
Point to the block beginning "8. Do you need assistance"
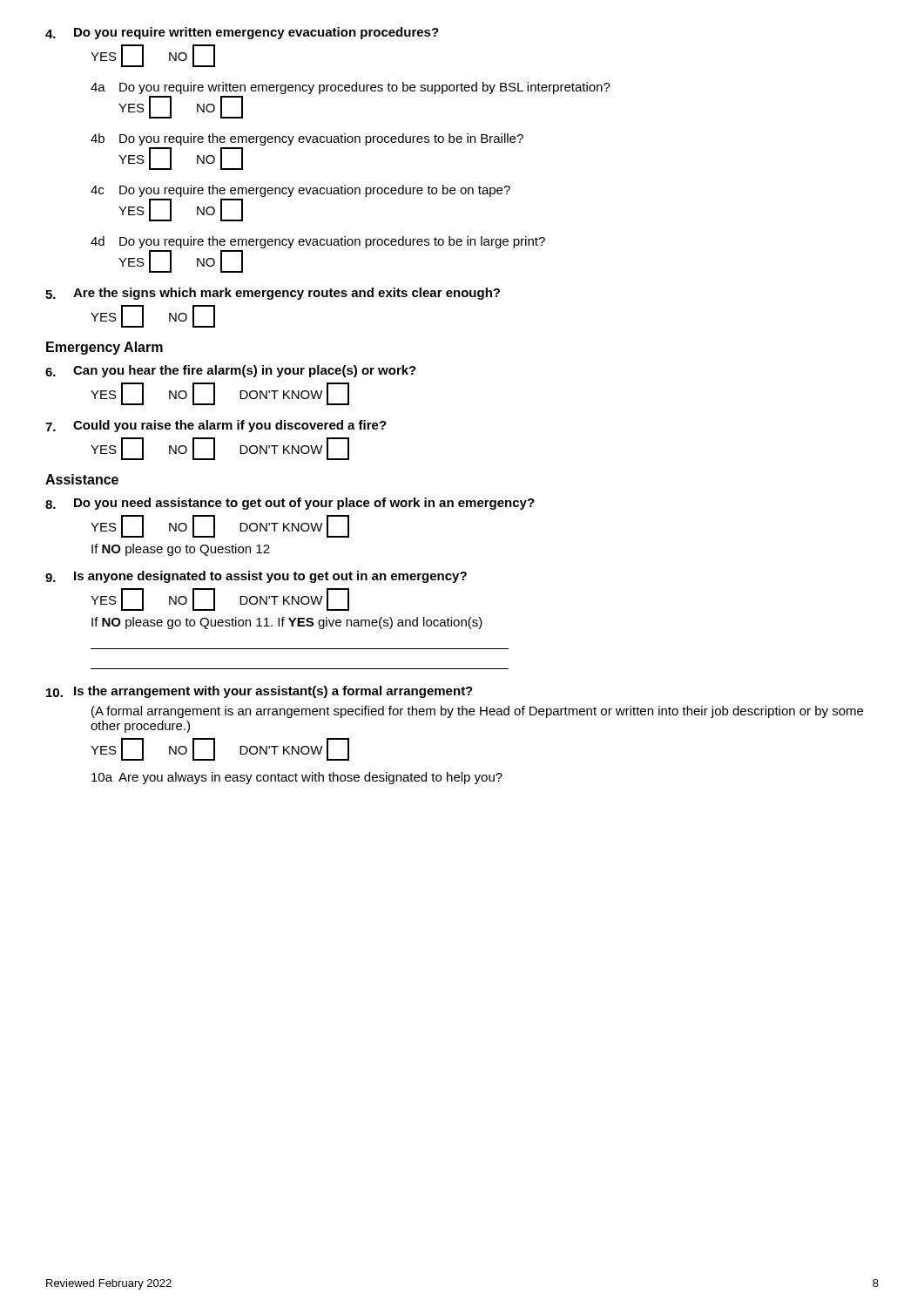pyautogui.click(x=290, y=504)
